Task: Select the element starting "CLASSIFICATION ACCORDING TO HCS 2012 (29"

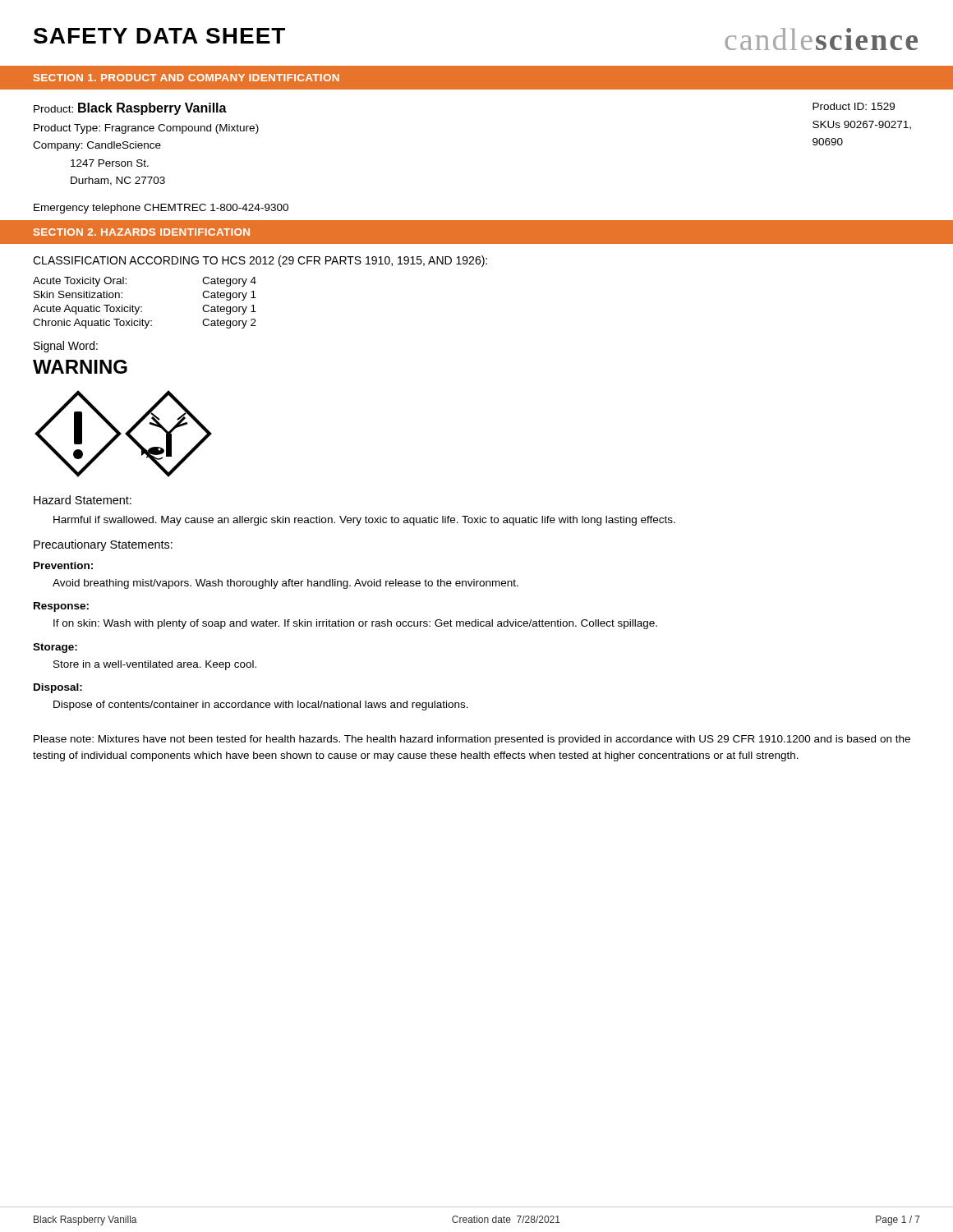Action: (261, 260)
